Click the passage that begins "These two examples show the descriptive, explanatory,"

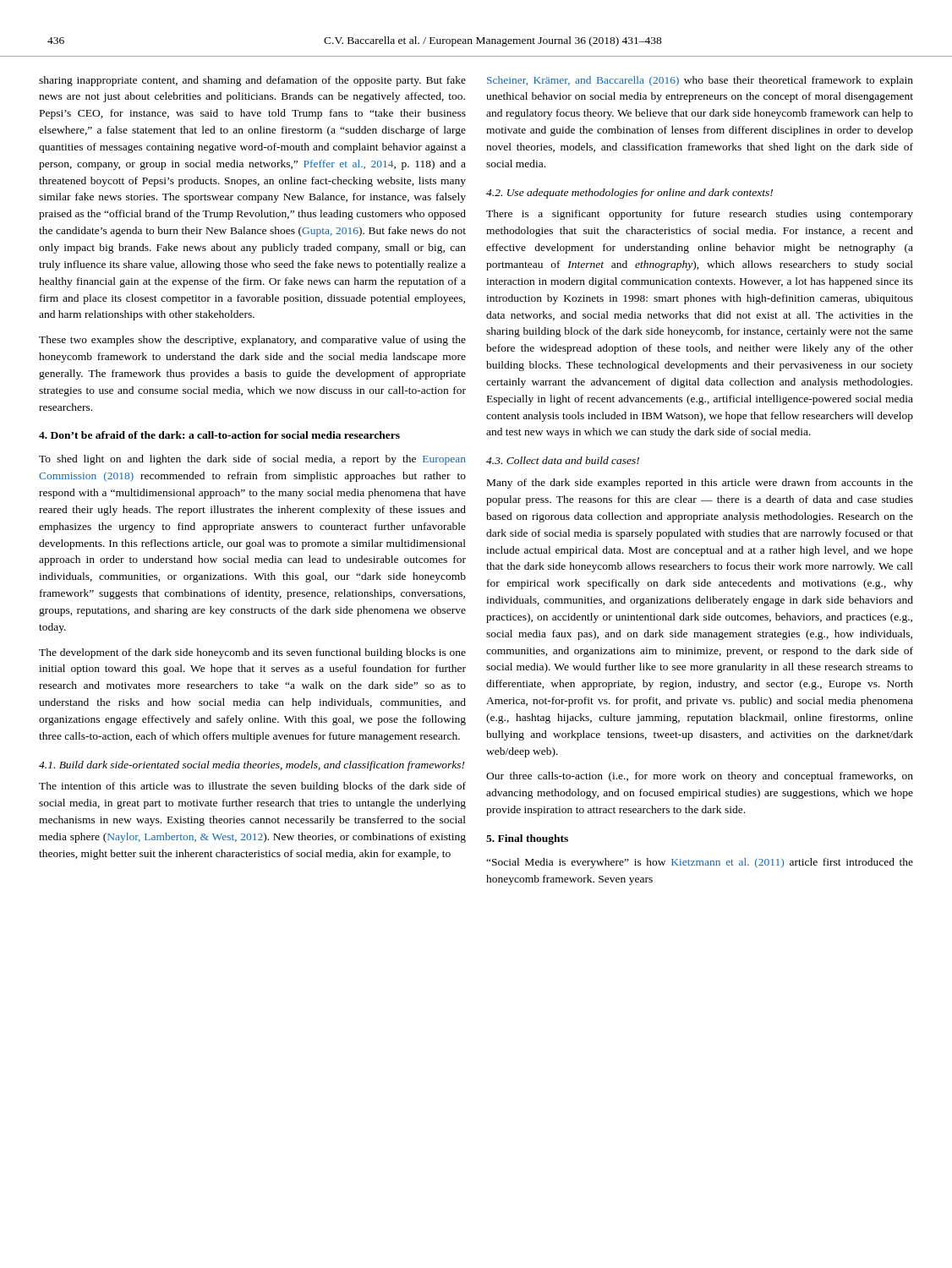(252, 373)
